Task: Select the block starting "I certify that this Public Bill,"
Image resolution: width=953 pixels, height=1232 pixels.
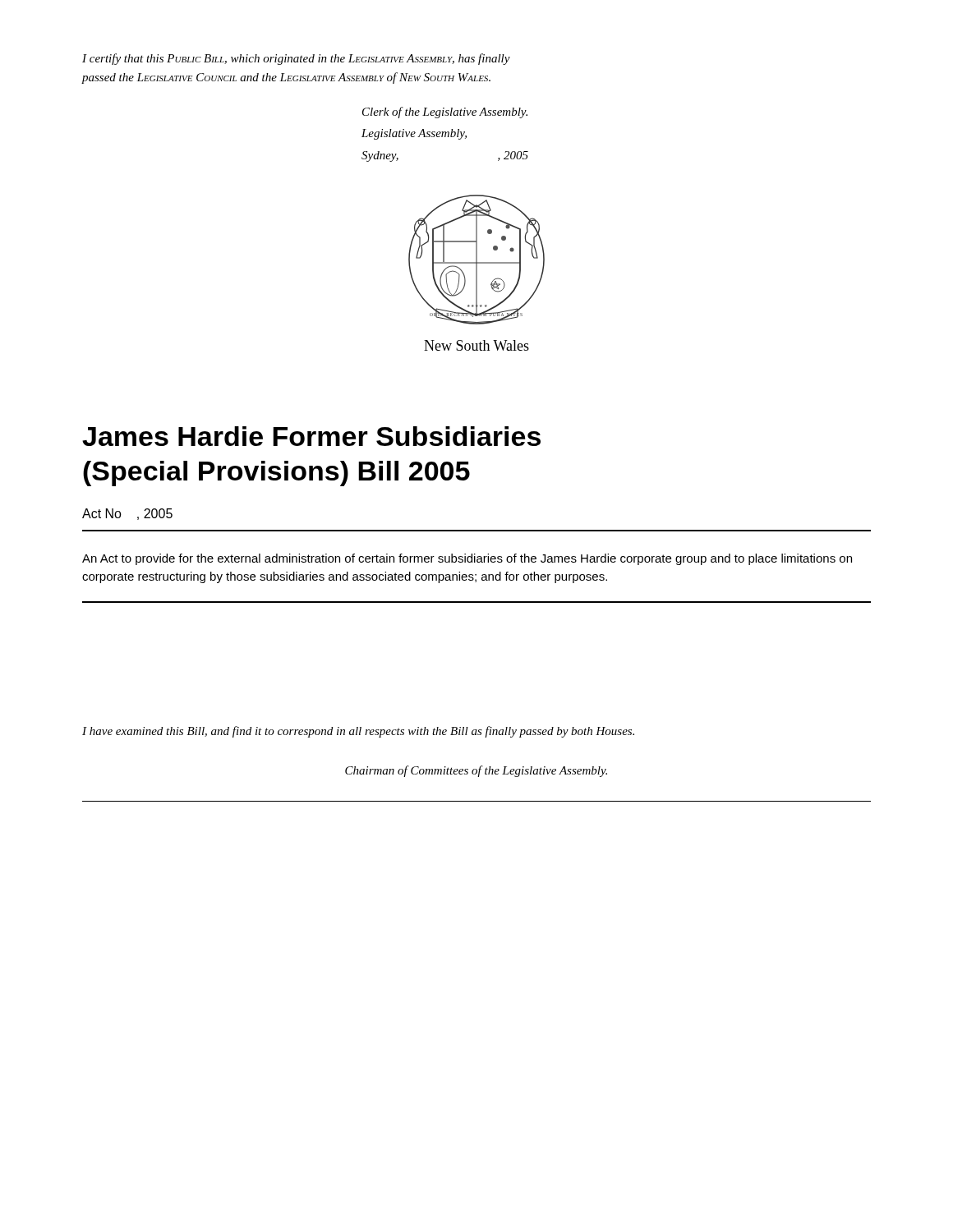Action: (x=296, y=68)
